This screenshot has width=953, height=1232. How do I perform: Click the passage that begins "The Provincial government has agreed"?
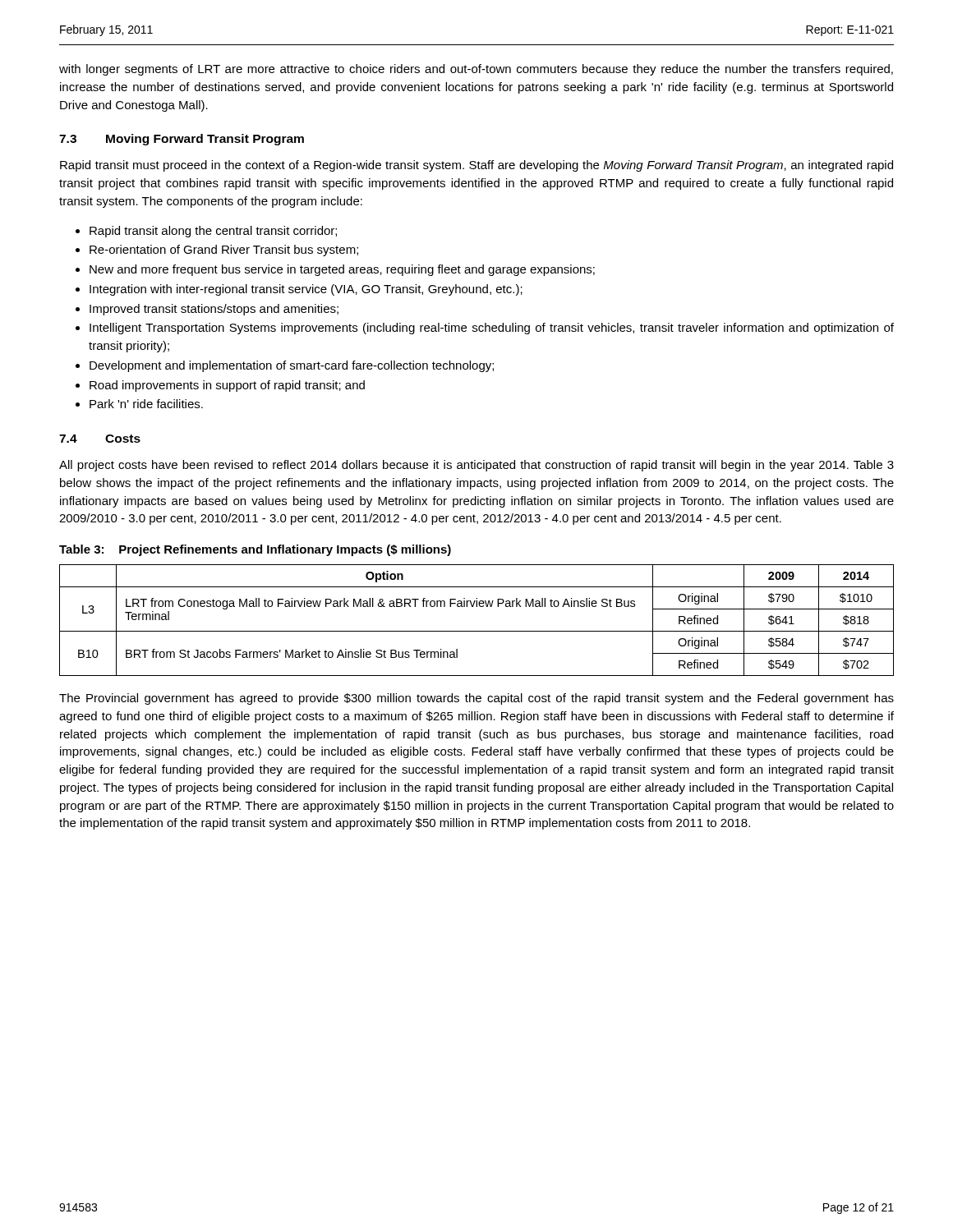(476, 760)
